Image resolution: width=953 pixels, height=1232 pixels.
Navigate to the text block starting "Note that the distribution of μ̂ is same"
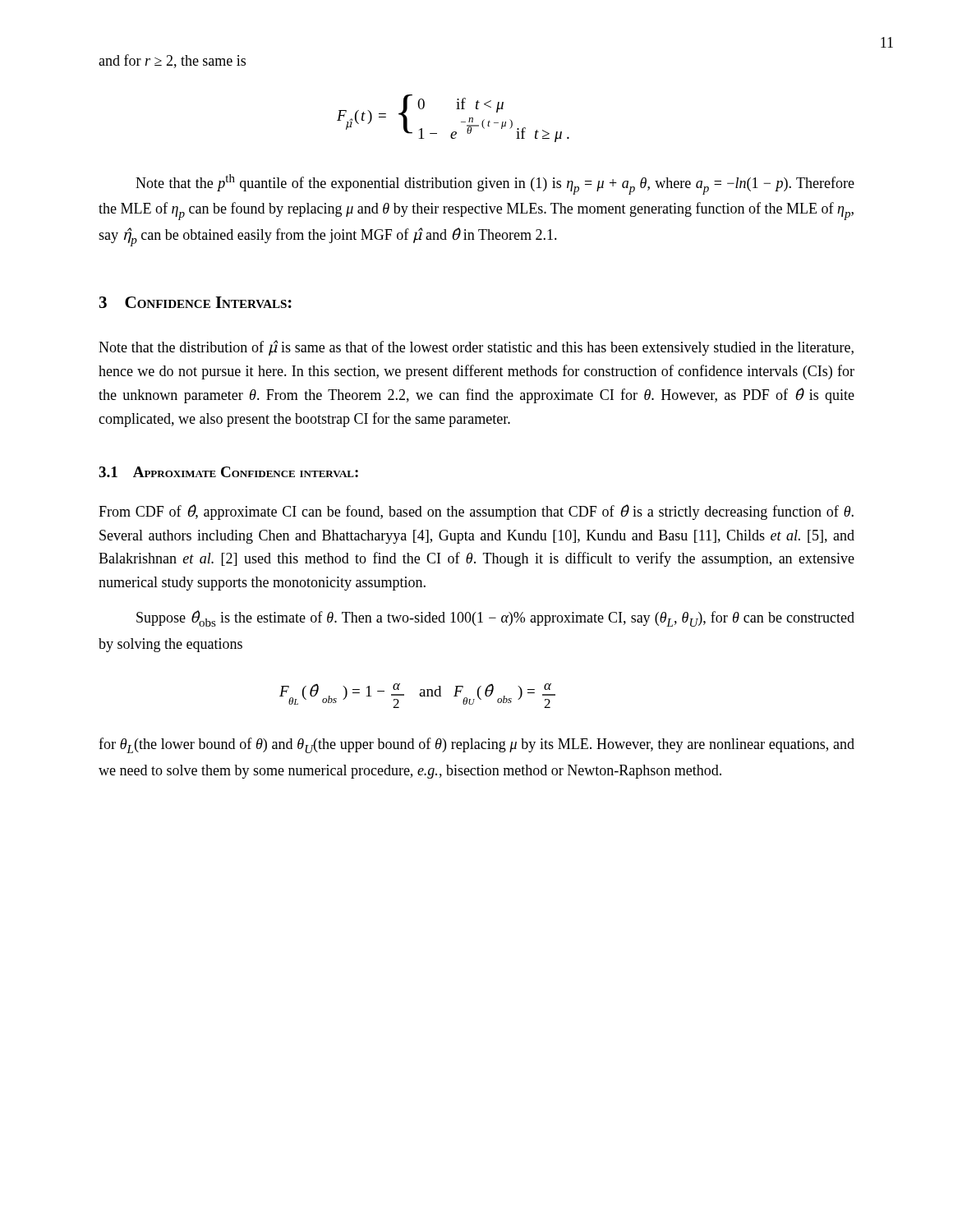tap(476, 383)
